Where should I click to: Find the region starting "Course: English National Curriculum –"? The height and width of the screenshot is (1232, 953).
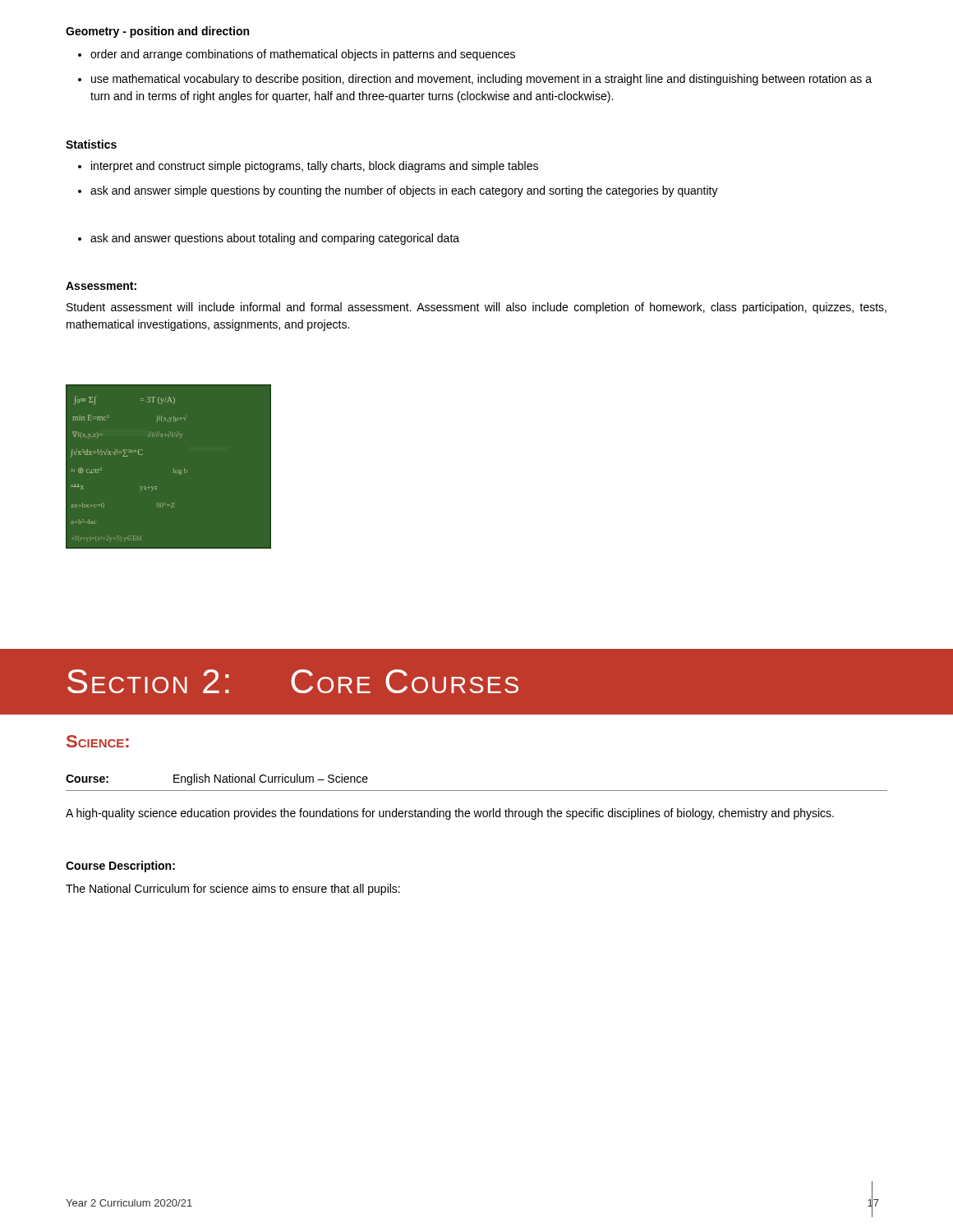click(x=217, y=779)
